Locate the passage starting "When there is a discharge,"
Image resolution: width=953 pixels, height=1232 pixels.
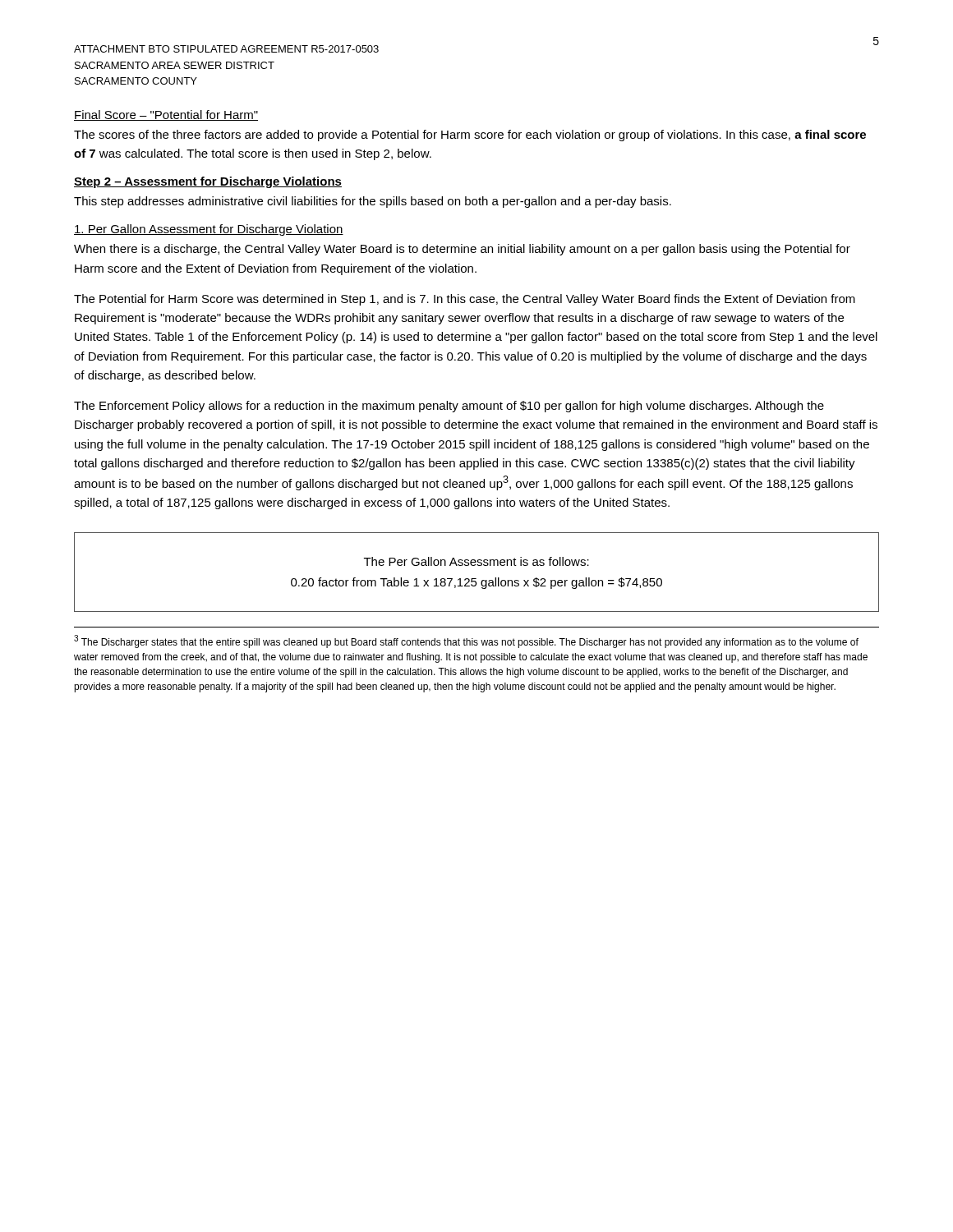476,258
